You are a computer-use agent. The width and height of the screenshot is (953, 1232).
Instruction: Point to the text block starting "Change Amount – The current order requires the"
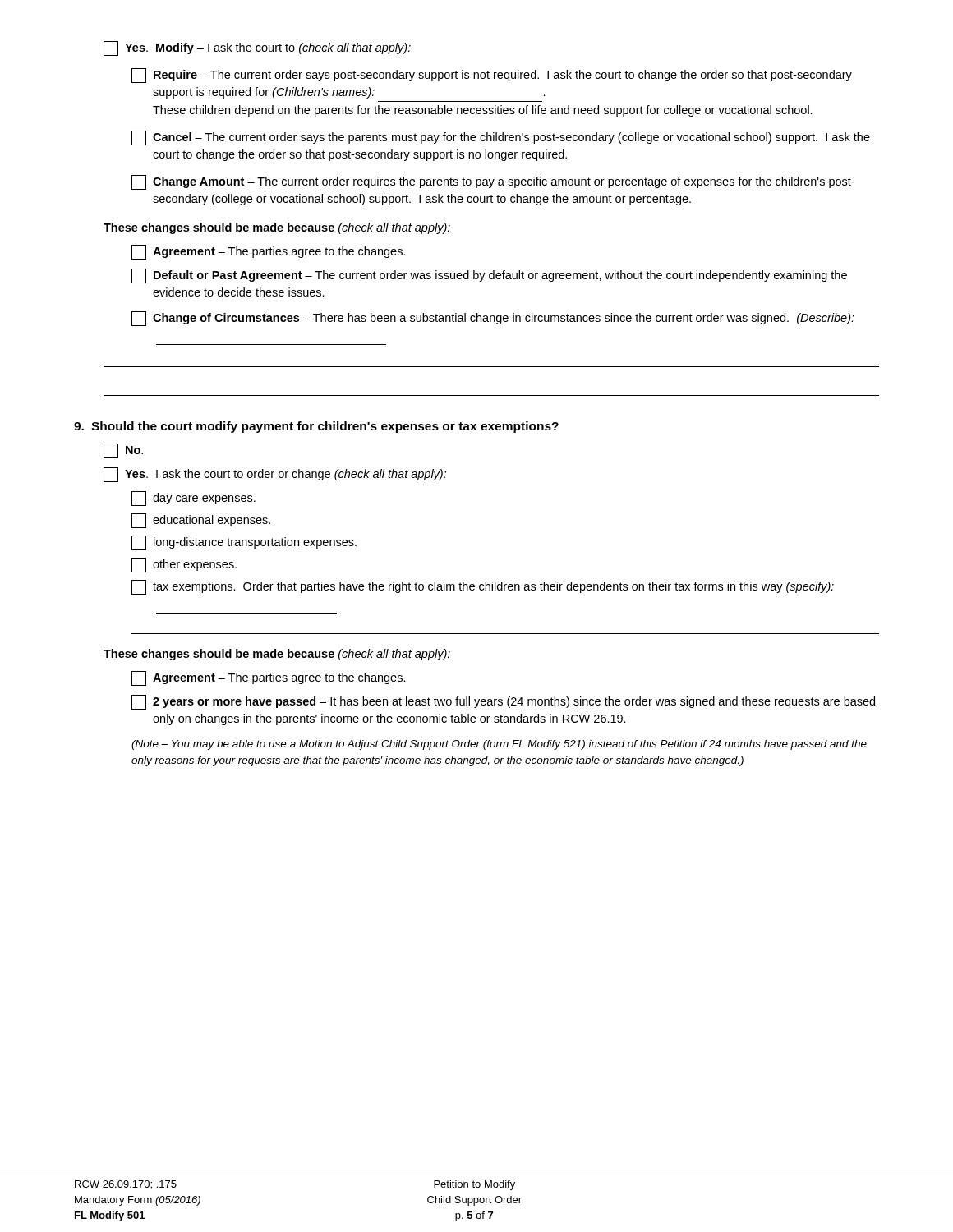(x=505, y=191)
